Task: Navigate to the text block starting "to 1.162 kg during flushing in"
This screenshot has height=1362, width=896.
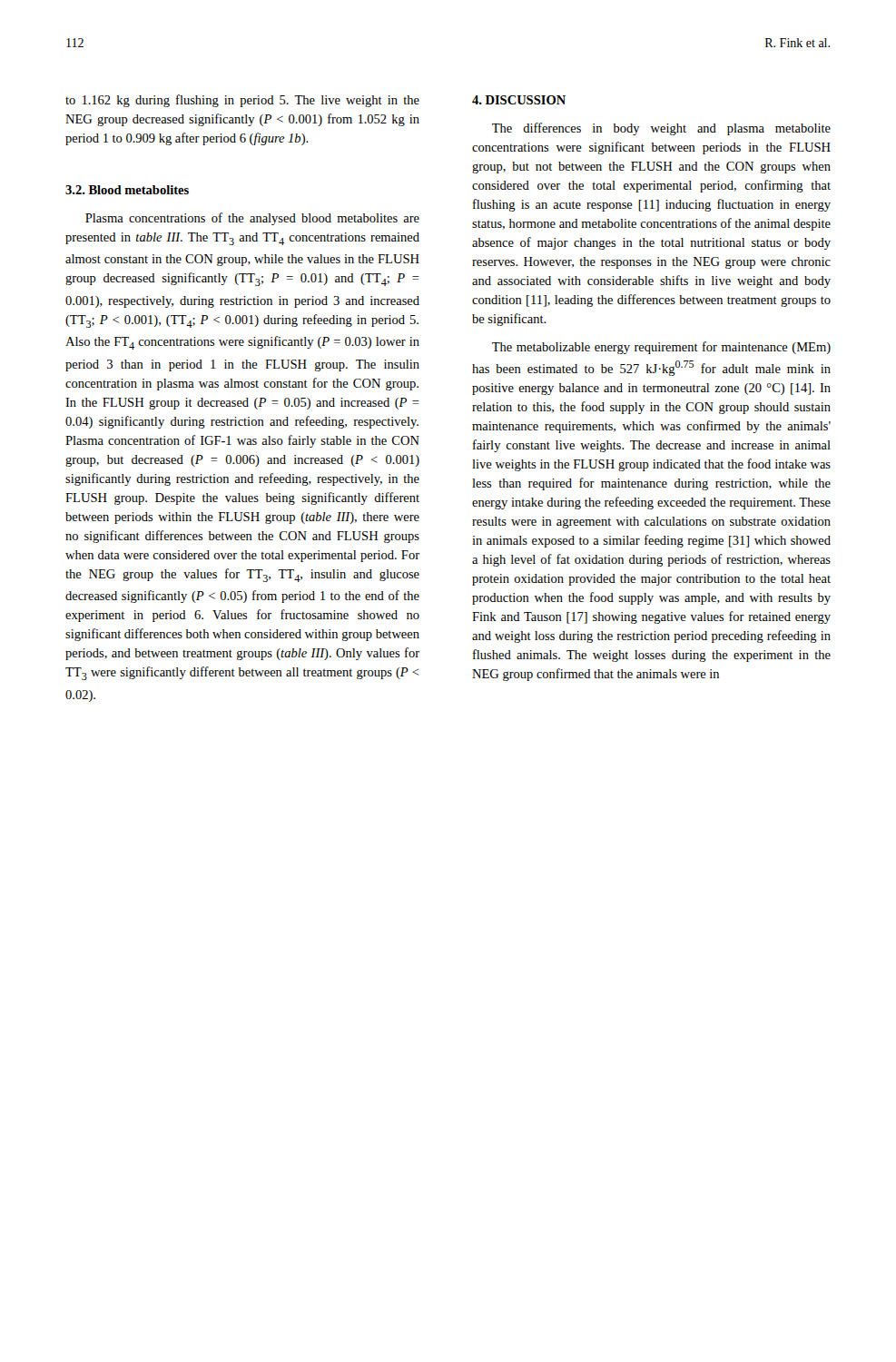Action: pyautogui.click(x=242, y=119)
